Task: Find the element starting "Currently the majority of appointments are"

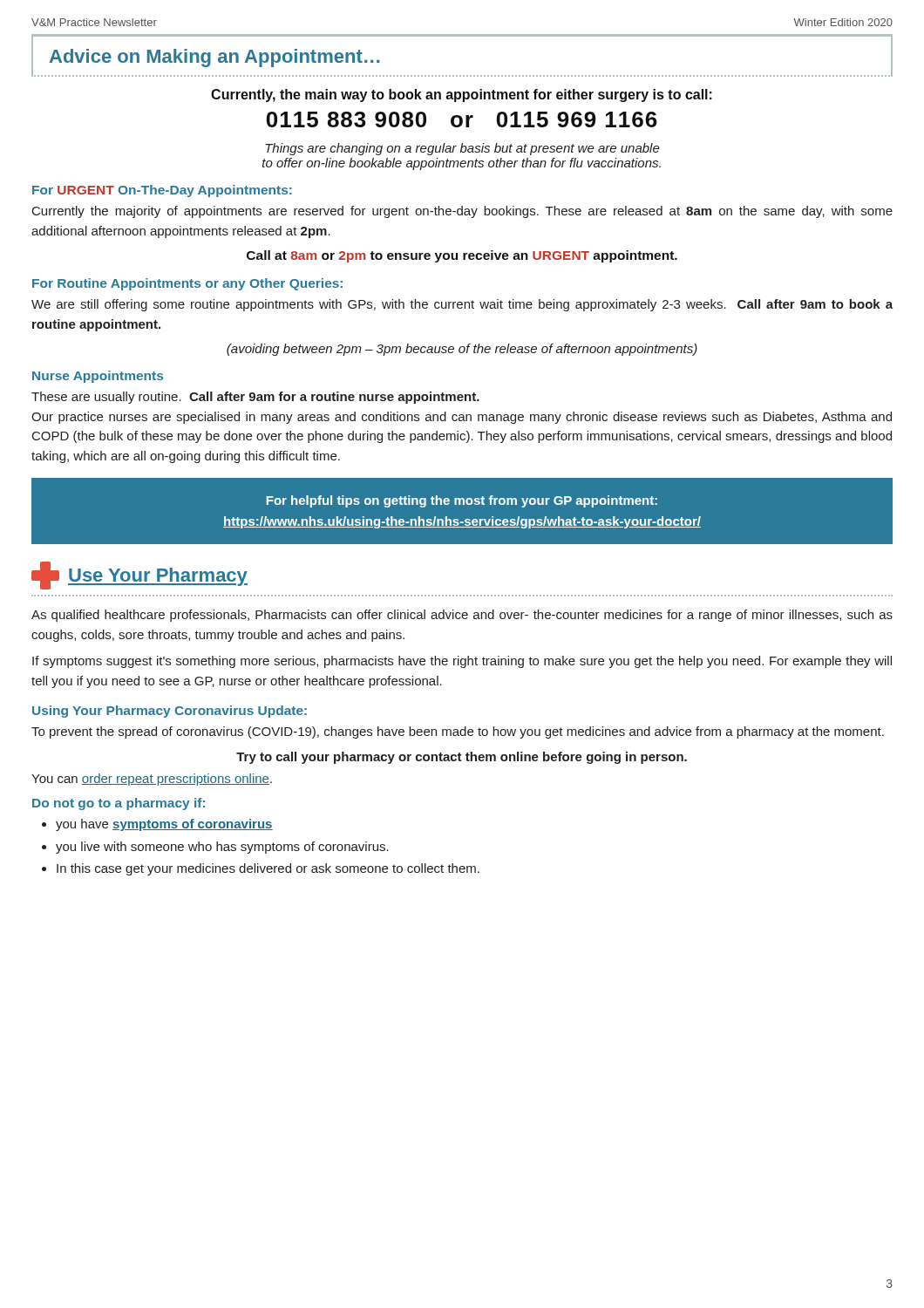Action: tap(462, 220)
